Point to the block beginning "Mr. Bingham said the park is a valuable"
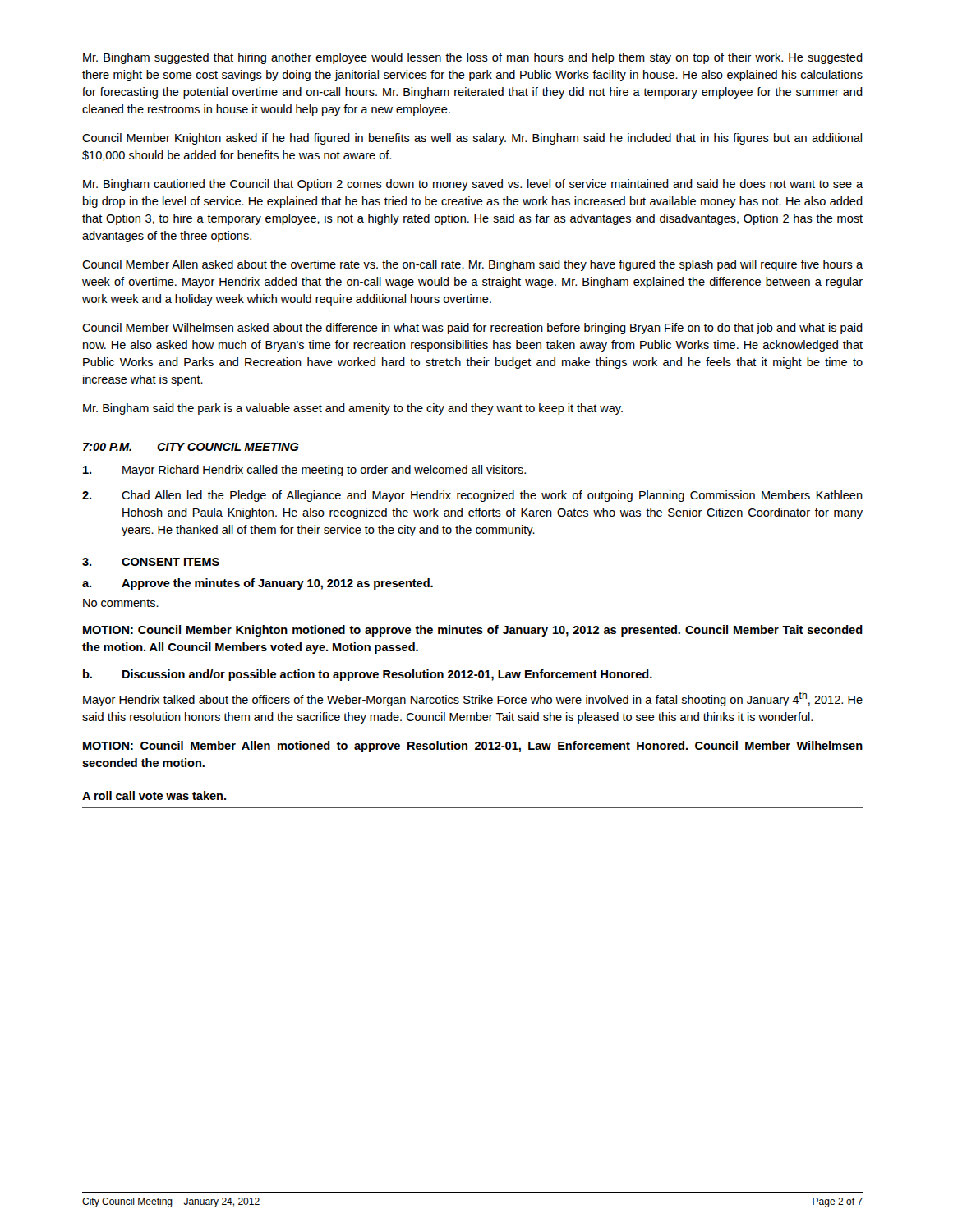 [x=353, y=408]
